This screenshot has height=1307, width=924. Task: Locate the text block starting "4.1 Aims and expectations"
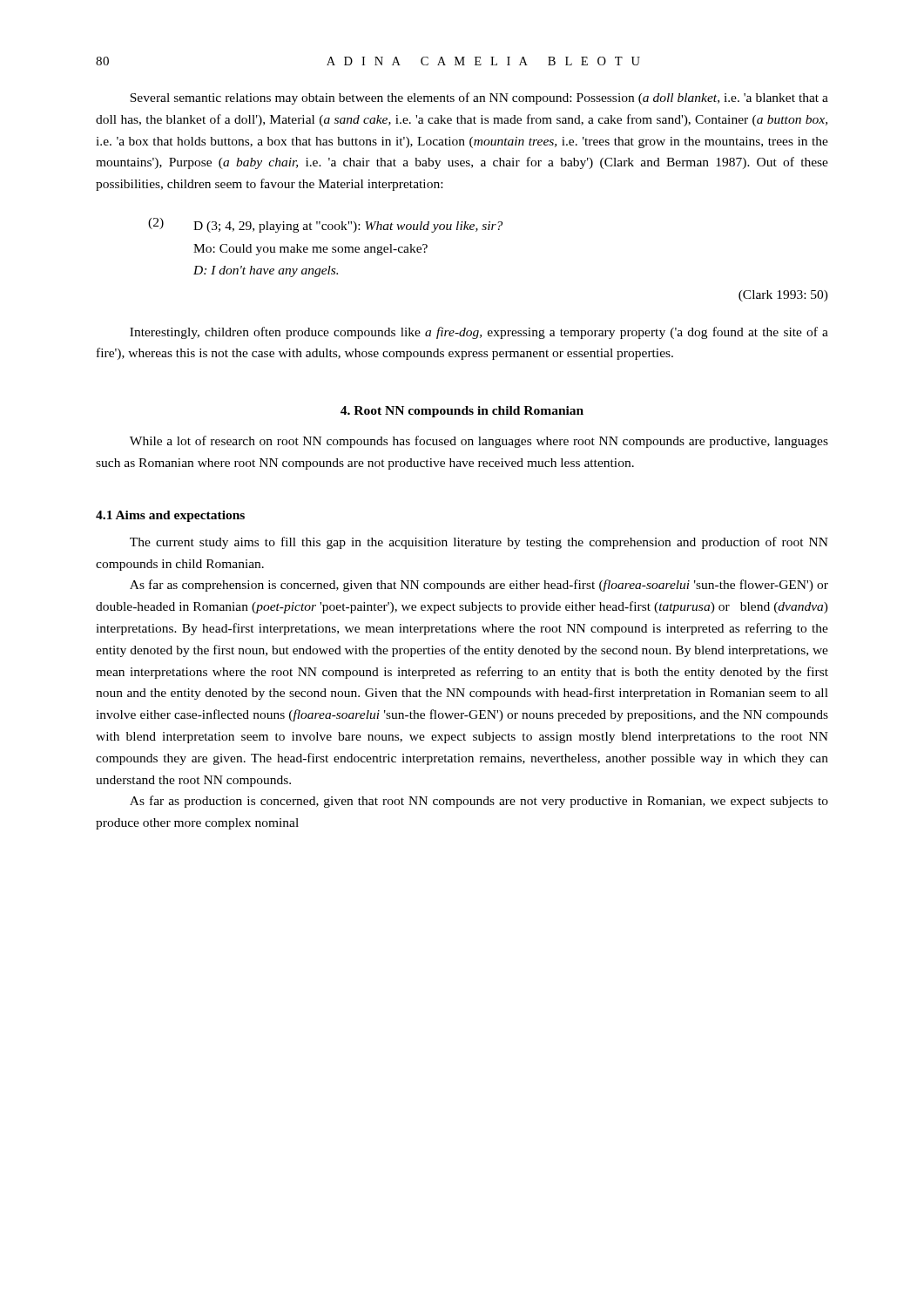click(170, 514)
